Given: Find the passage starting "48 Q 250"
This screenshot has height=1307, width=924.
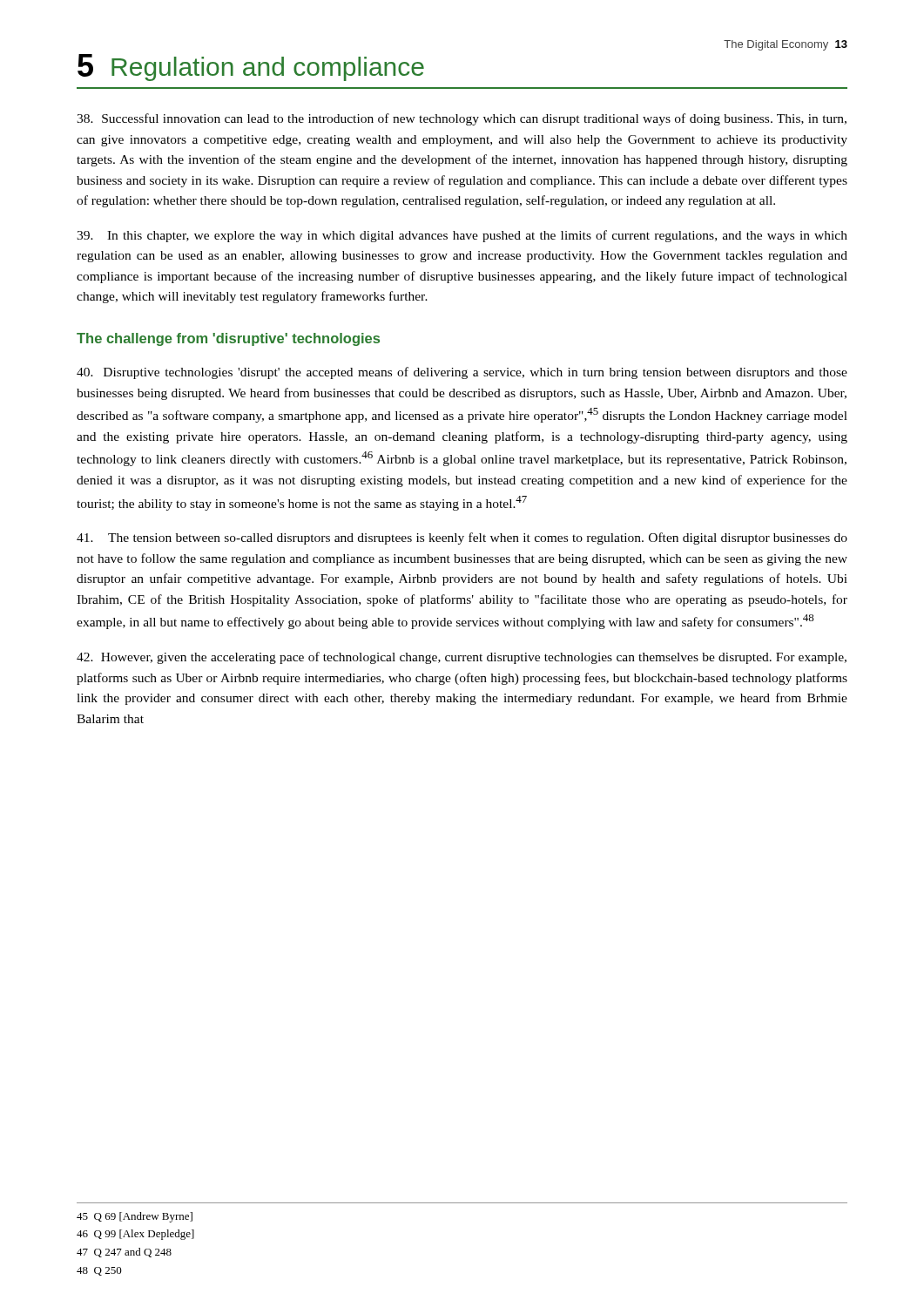Looking at the screenshot, I should point(99,1270).
